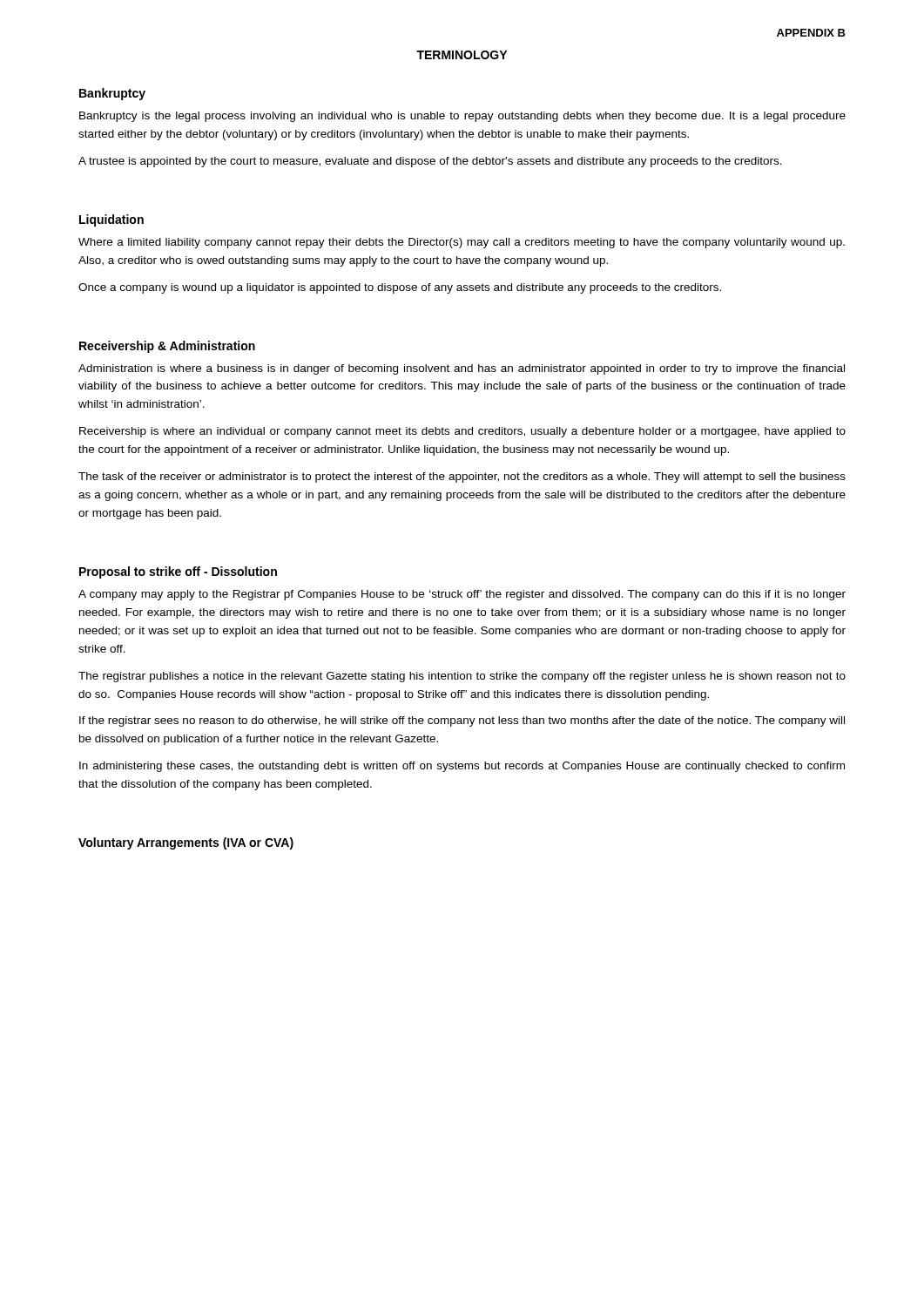Where is the passage that starts "A trustee is"?
Viewport: 924px width, 1307px height.
(x=430, y=161)
